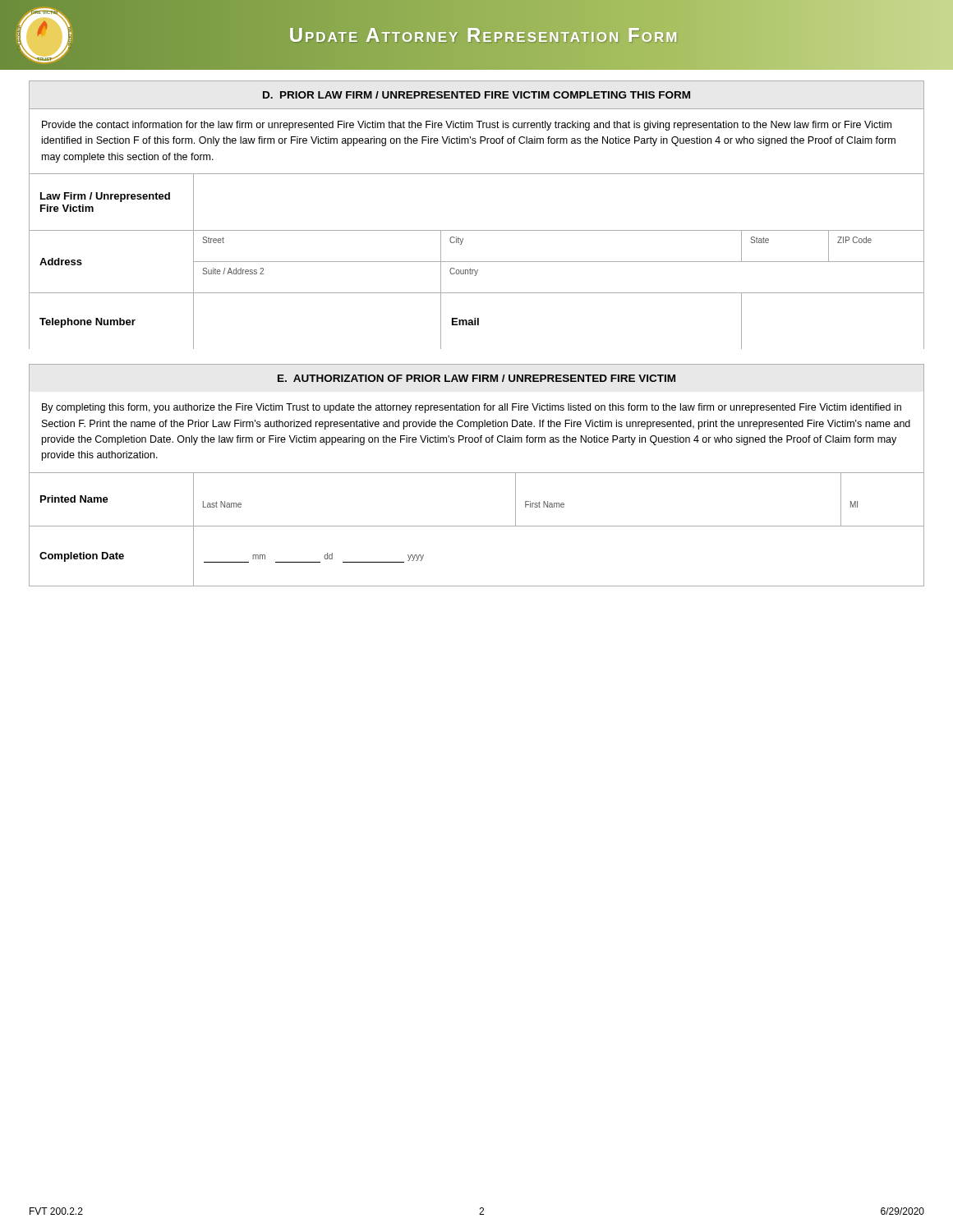Find the section header on this page that starts "E. AUTHORIZATION OF"

(476, 378)
